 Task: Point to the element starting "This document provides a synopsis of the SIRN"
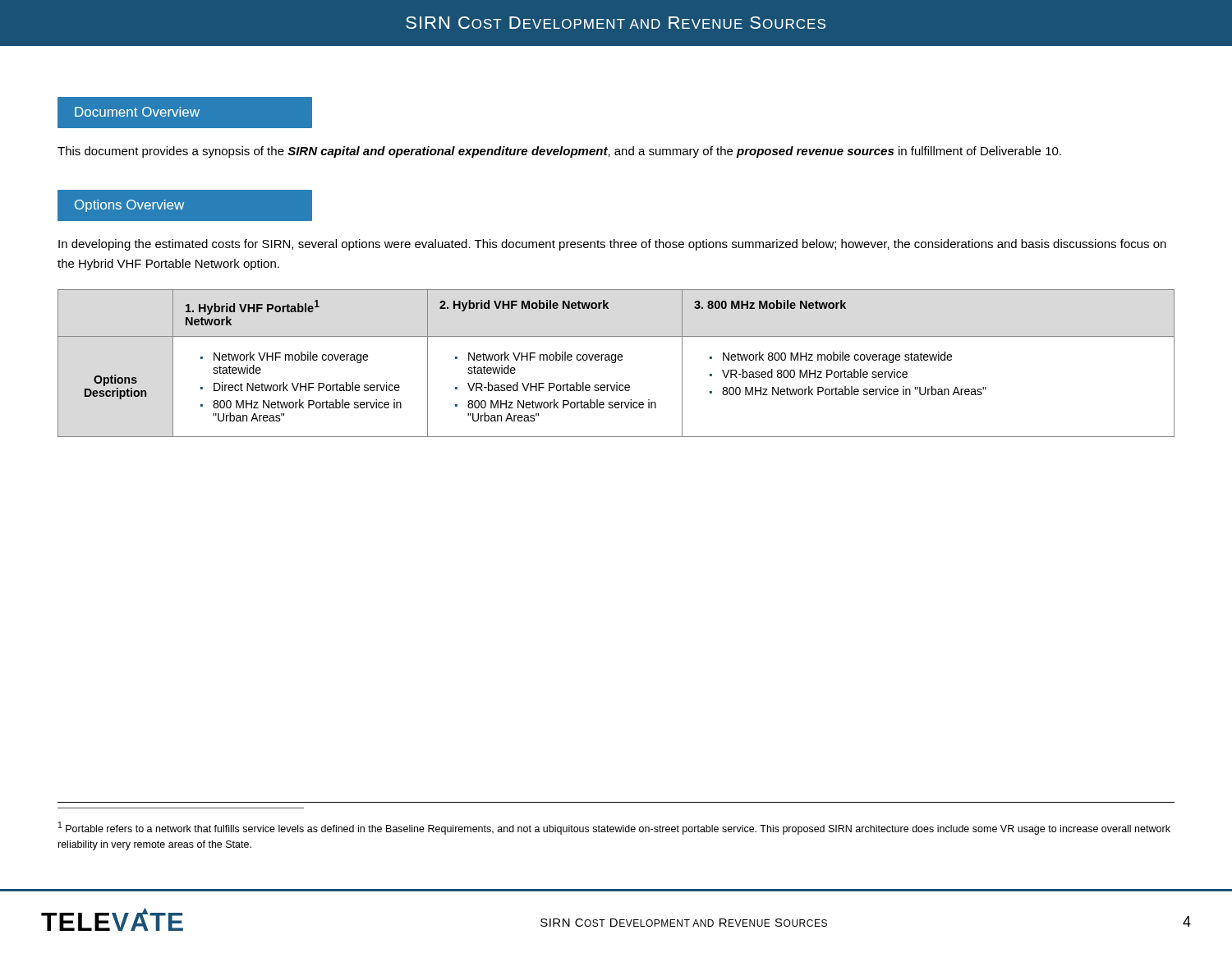click(x=560, y=151)
